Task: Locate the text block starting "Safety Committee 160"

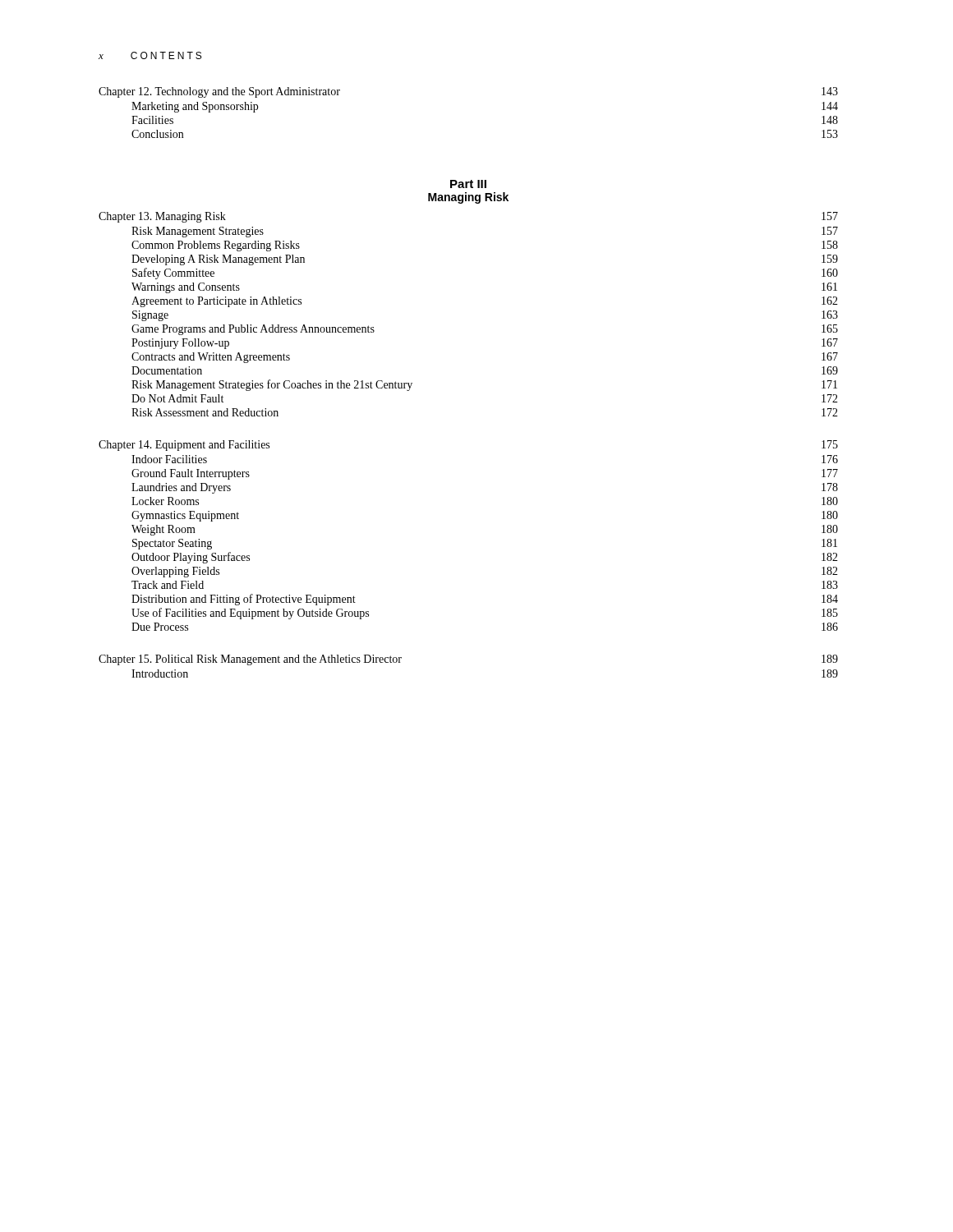Action: point(173,273)
